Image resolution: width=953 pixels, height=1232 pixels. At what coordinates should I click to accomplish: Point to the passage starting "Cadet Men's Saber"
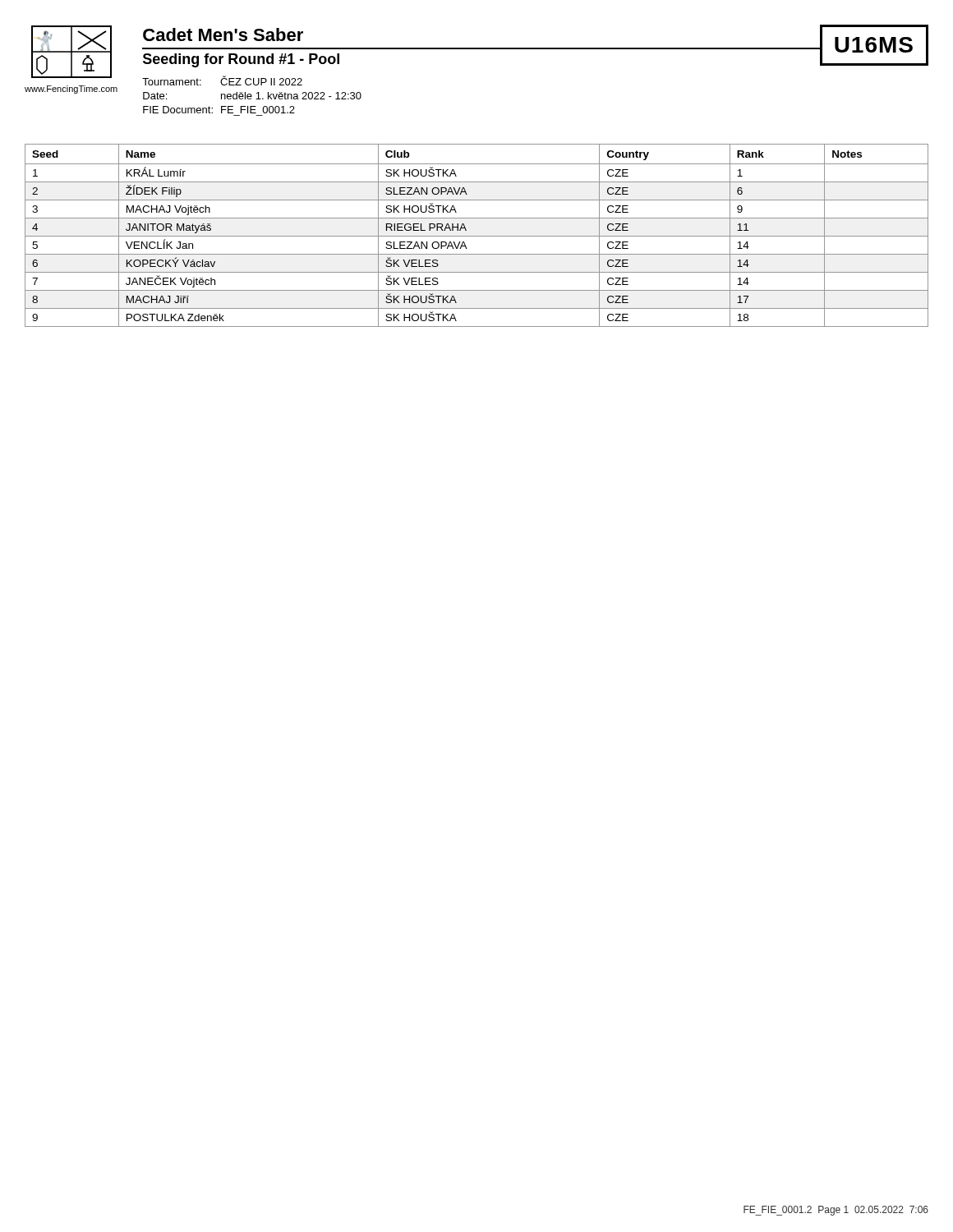click(x=223, y=35)
